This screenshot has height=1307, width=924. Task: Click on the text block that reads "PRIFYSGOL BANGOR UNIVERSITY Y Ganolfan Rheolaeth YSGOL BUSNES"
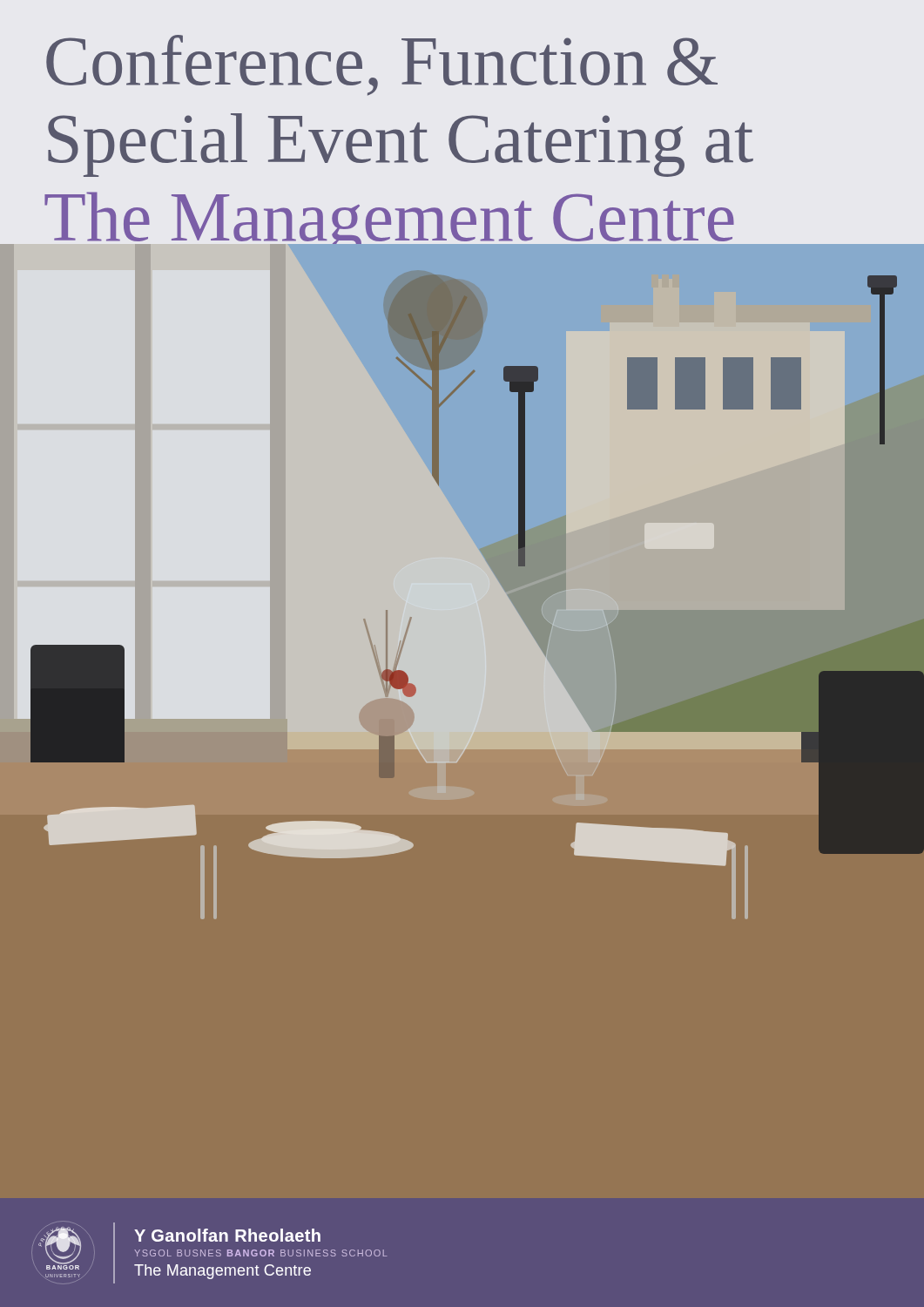(210, 1252)
